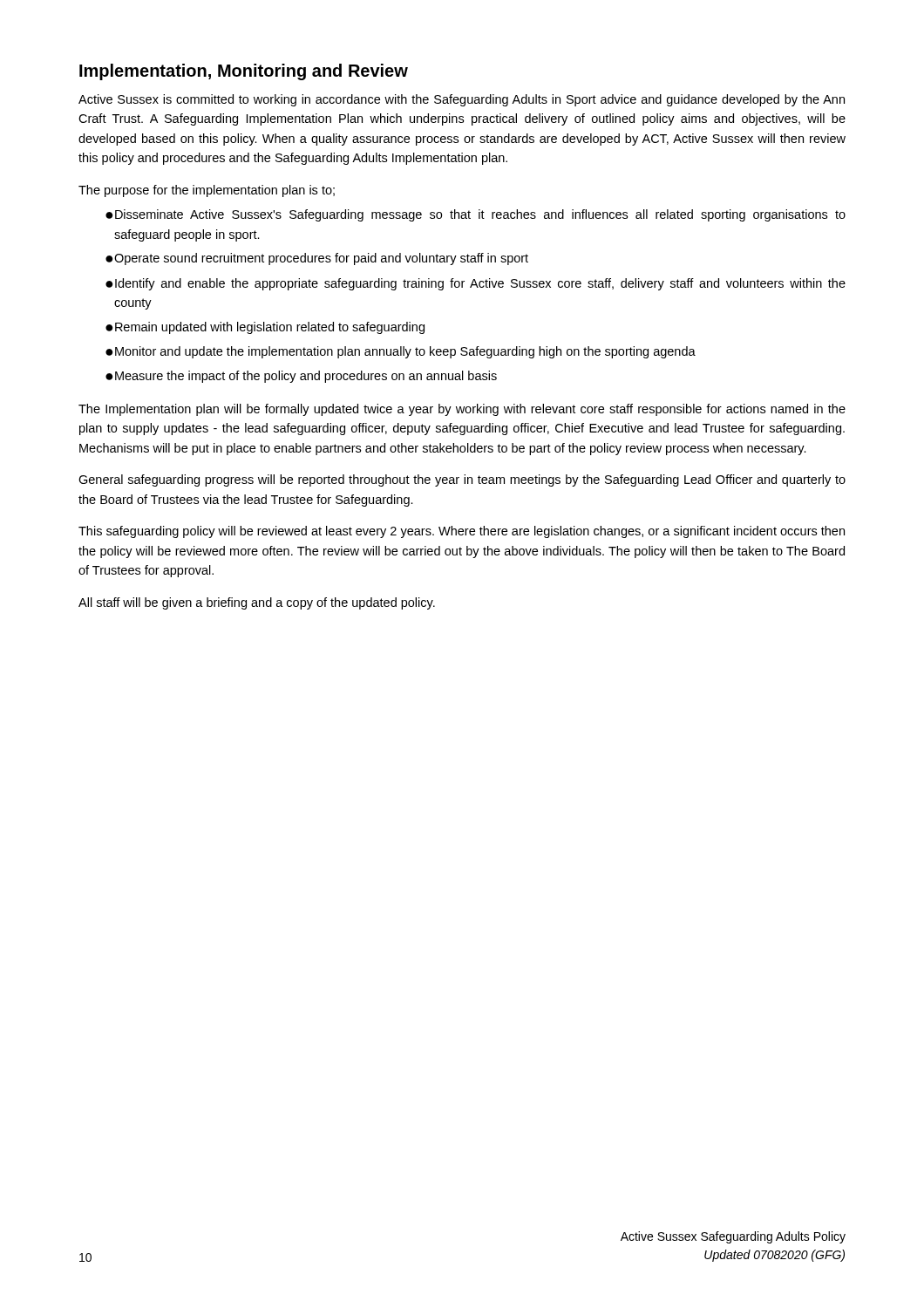Navigate to the element starting "The Implementation plan will be formally updated"
This screenshot has width=924, height=1308.
point(462,428)
